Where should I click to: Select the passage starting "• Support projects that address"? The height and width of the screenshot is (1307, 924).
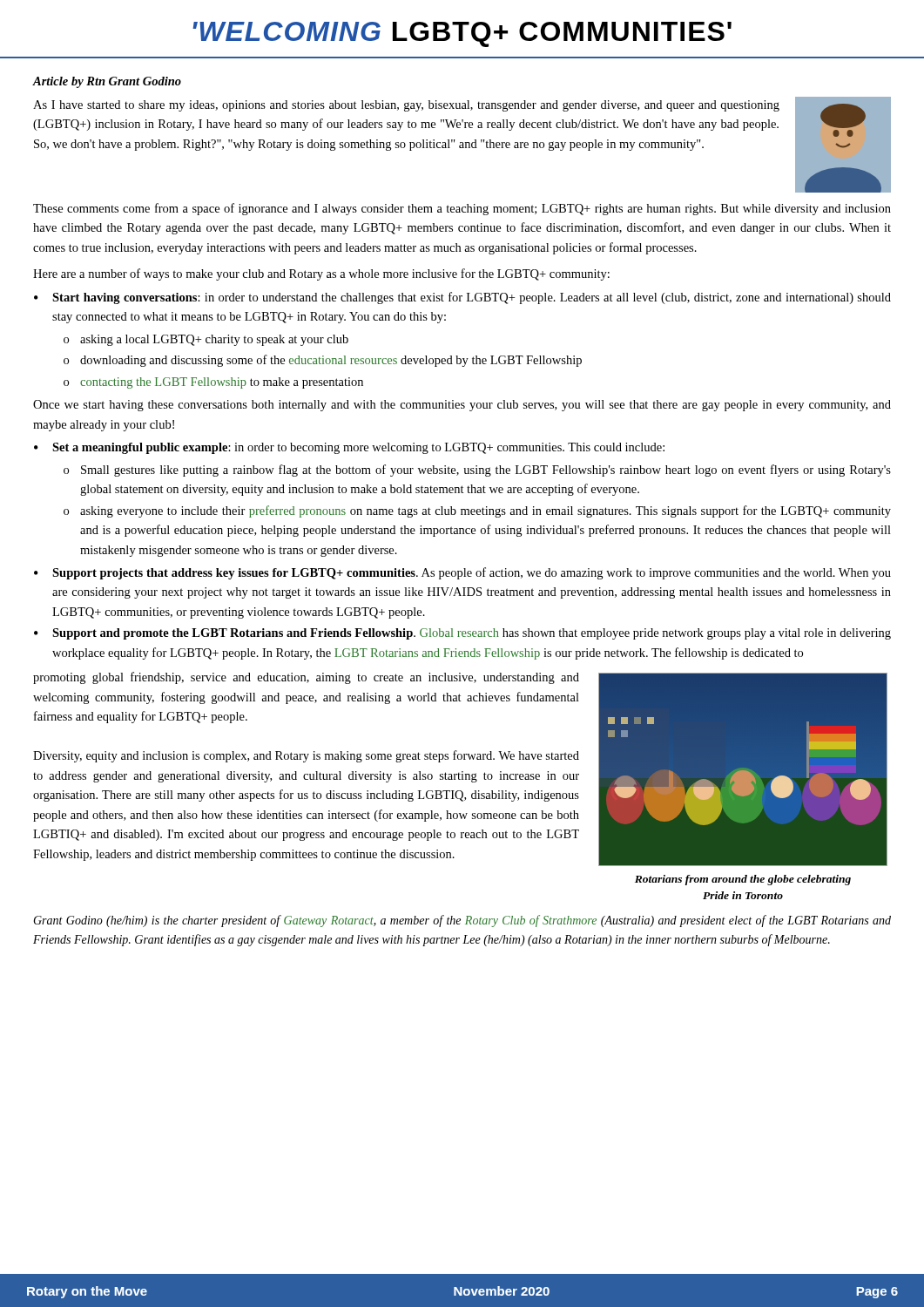pos(462,592)
